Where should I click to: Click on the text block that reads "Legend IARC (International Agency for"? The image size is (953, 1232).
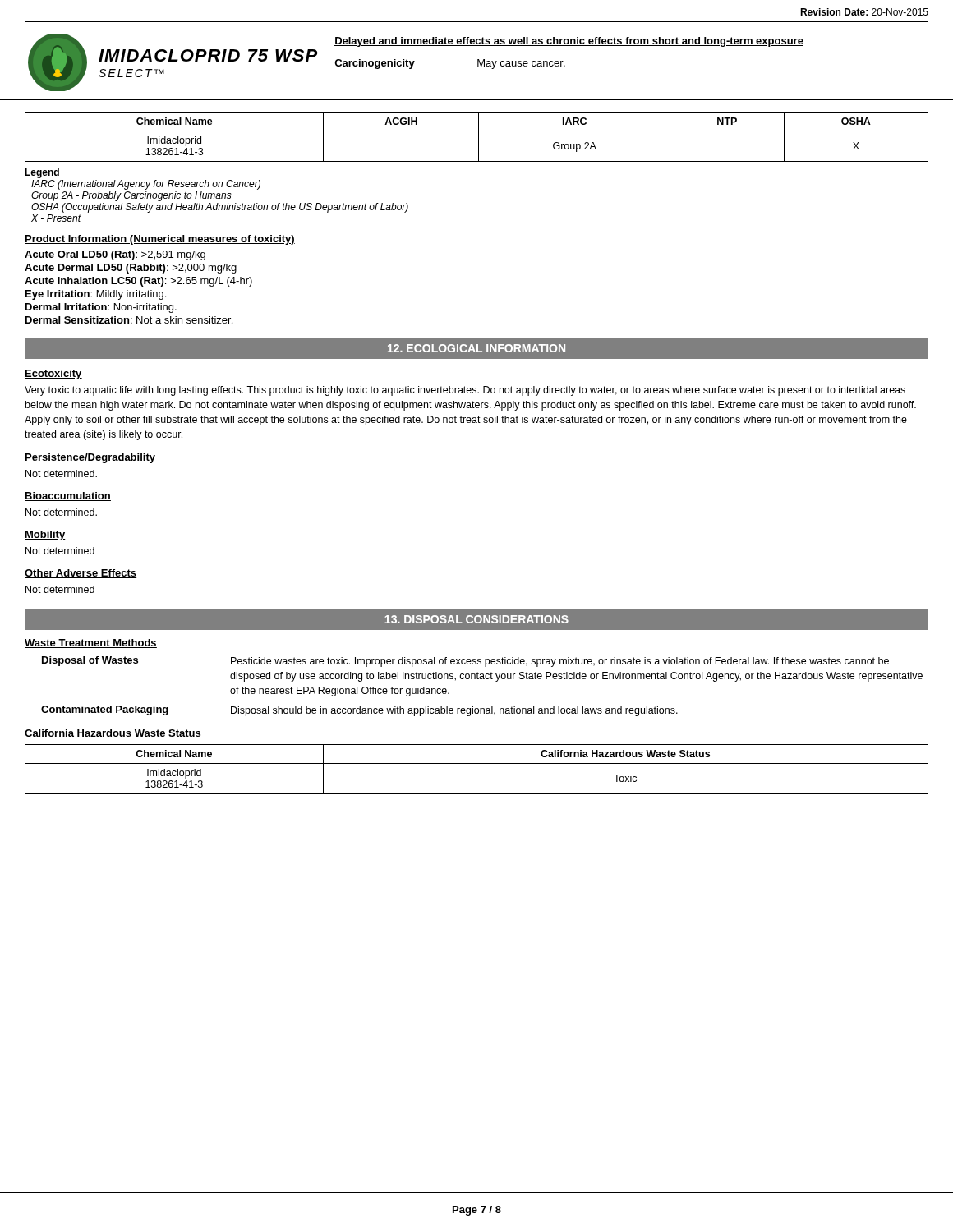[x=217, y=195]
